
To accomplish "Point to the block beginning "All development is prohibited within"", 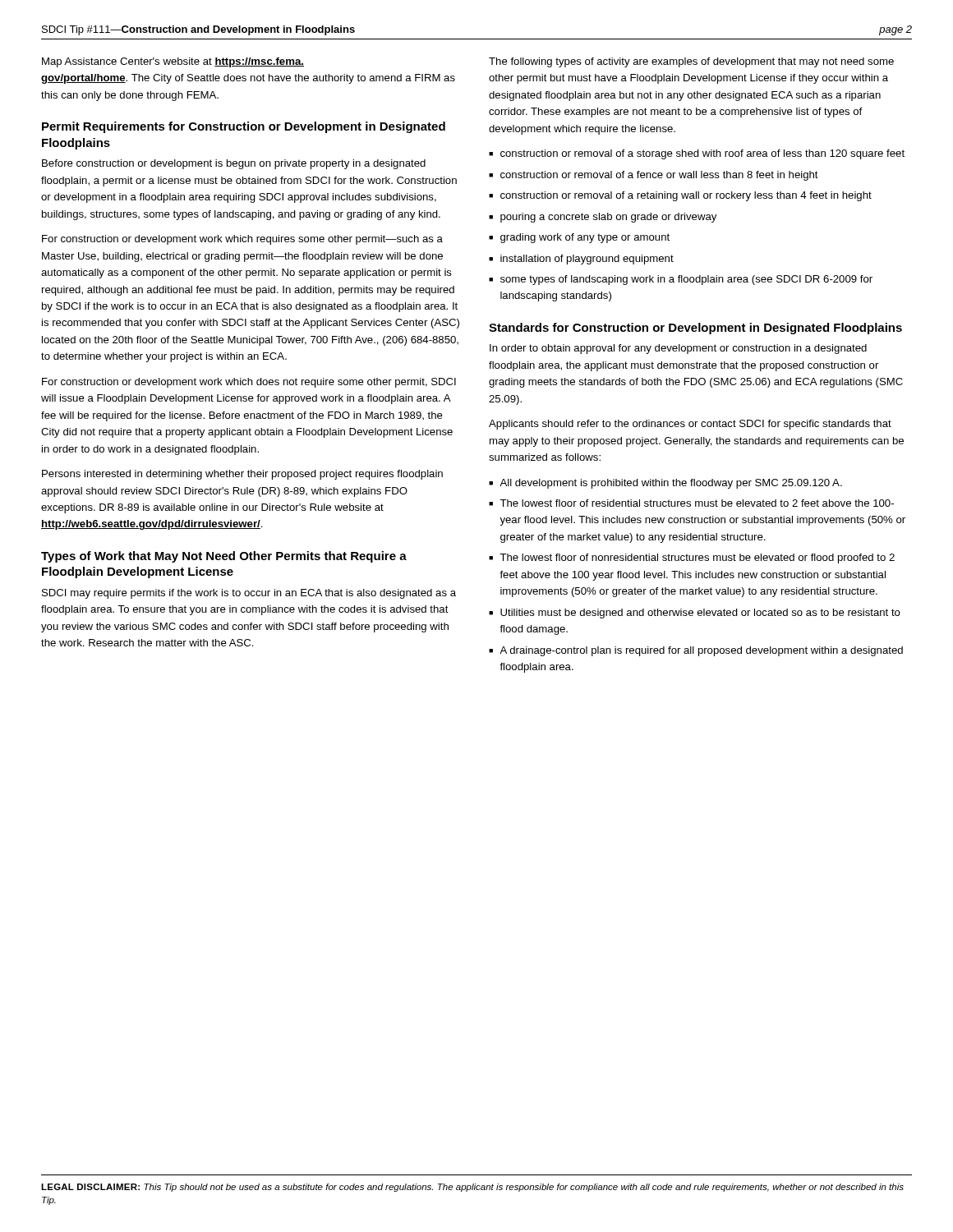I will 671,482.
